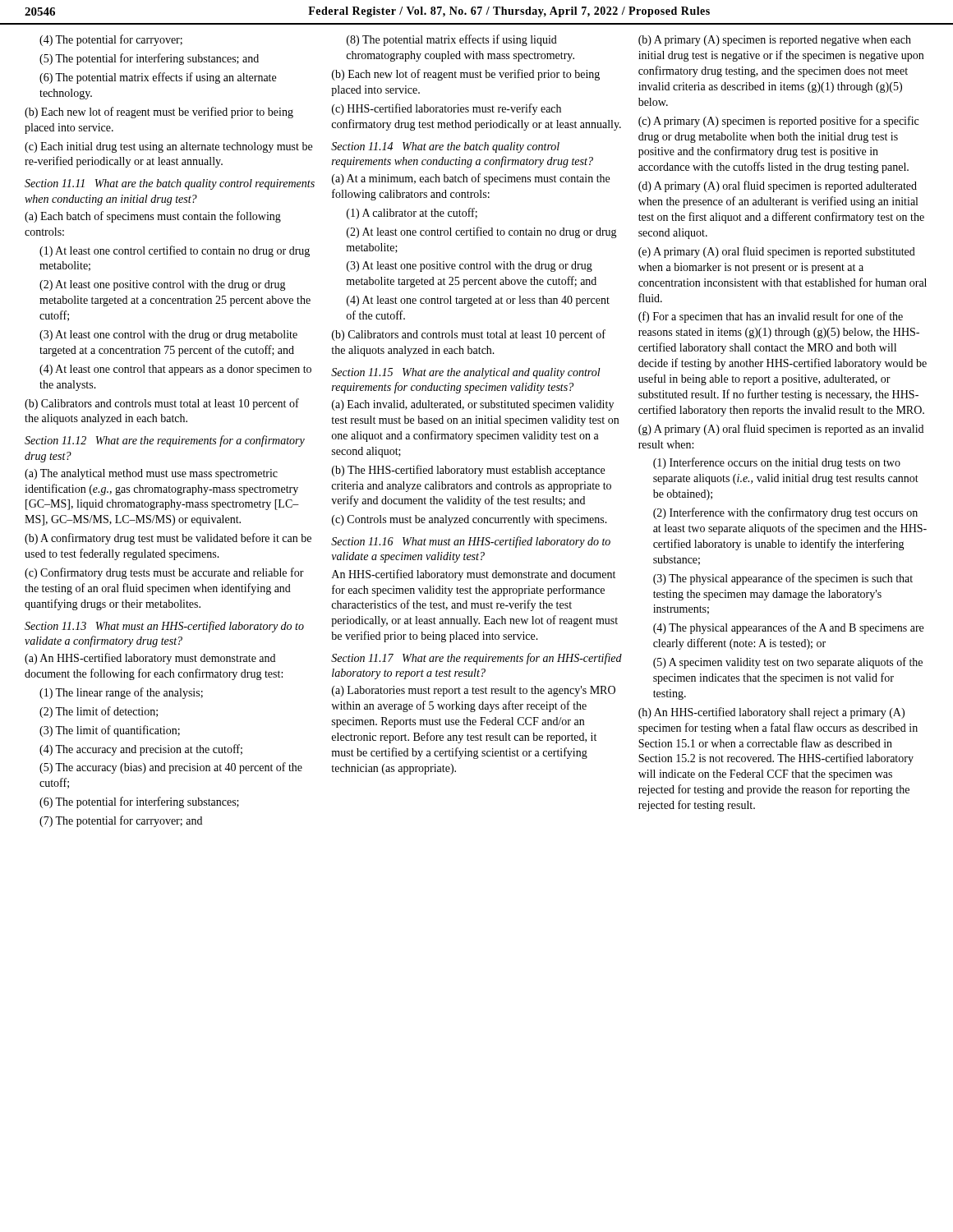Locate the text block that reads "(f) For a specimen that has an invalid"
This screenshot has height=1232, width=953.
click(782, 364)
